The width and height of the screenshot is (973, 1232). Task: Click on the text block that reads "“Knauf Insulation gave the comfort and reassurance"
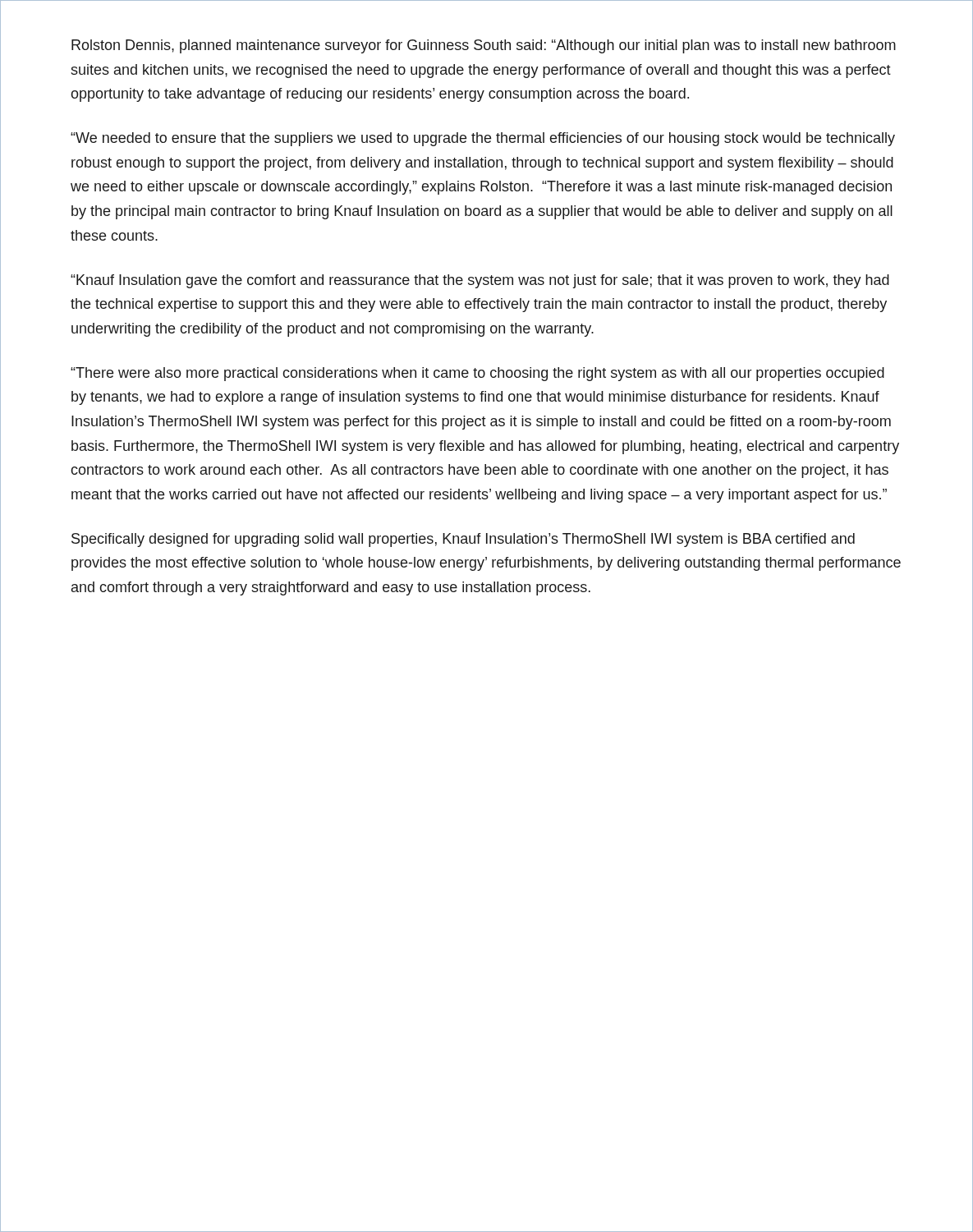pyautogui.click(x=480, y=304)
